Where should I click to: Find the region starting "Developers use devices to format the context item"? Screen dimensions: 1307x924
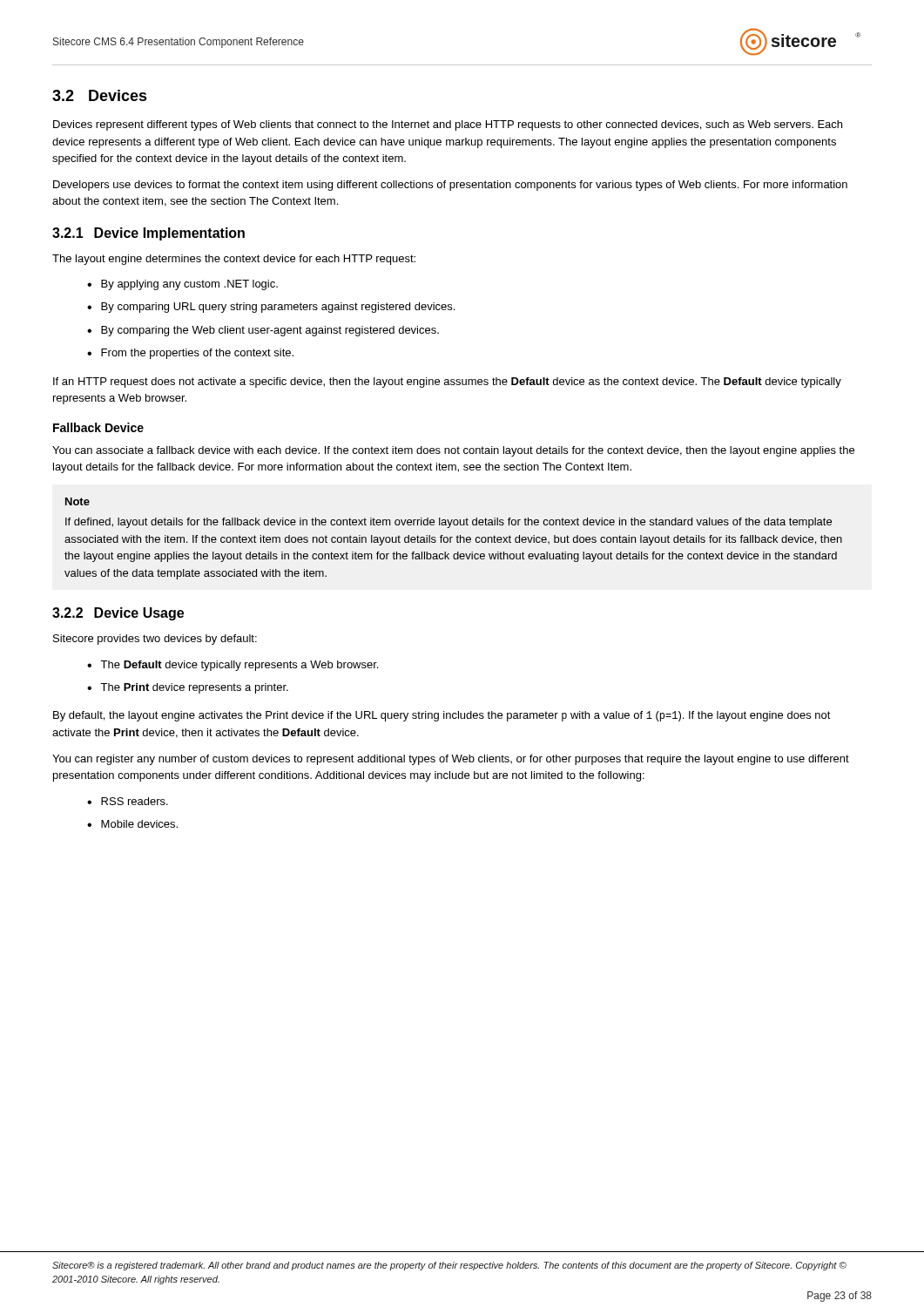[450, 192]
